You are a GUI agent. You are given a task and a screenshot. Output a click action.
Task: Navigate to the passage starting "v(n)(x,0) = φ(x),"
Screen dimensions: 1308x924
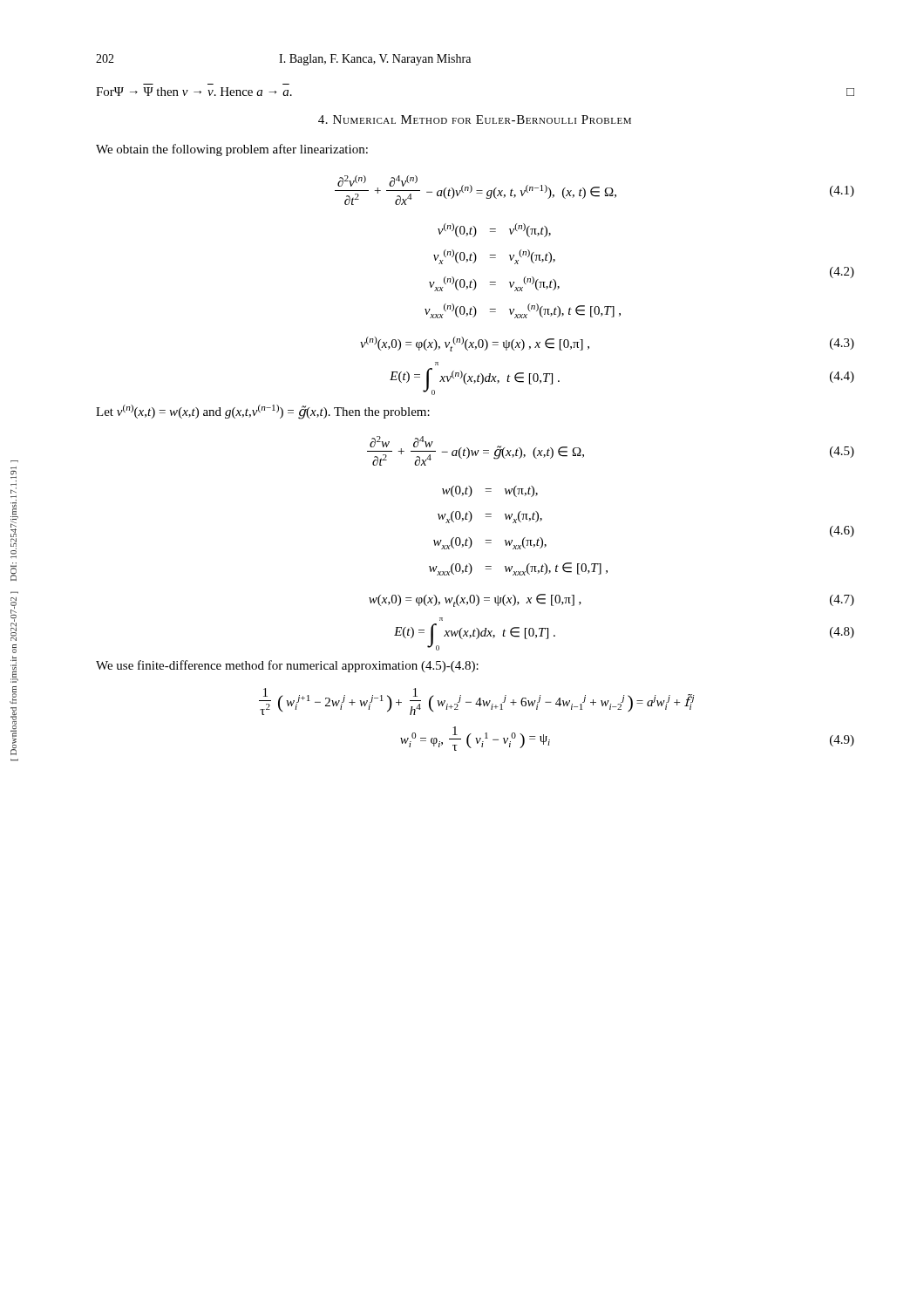point(471,344)
